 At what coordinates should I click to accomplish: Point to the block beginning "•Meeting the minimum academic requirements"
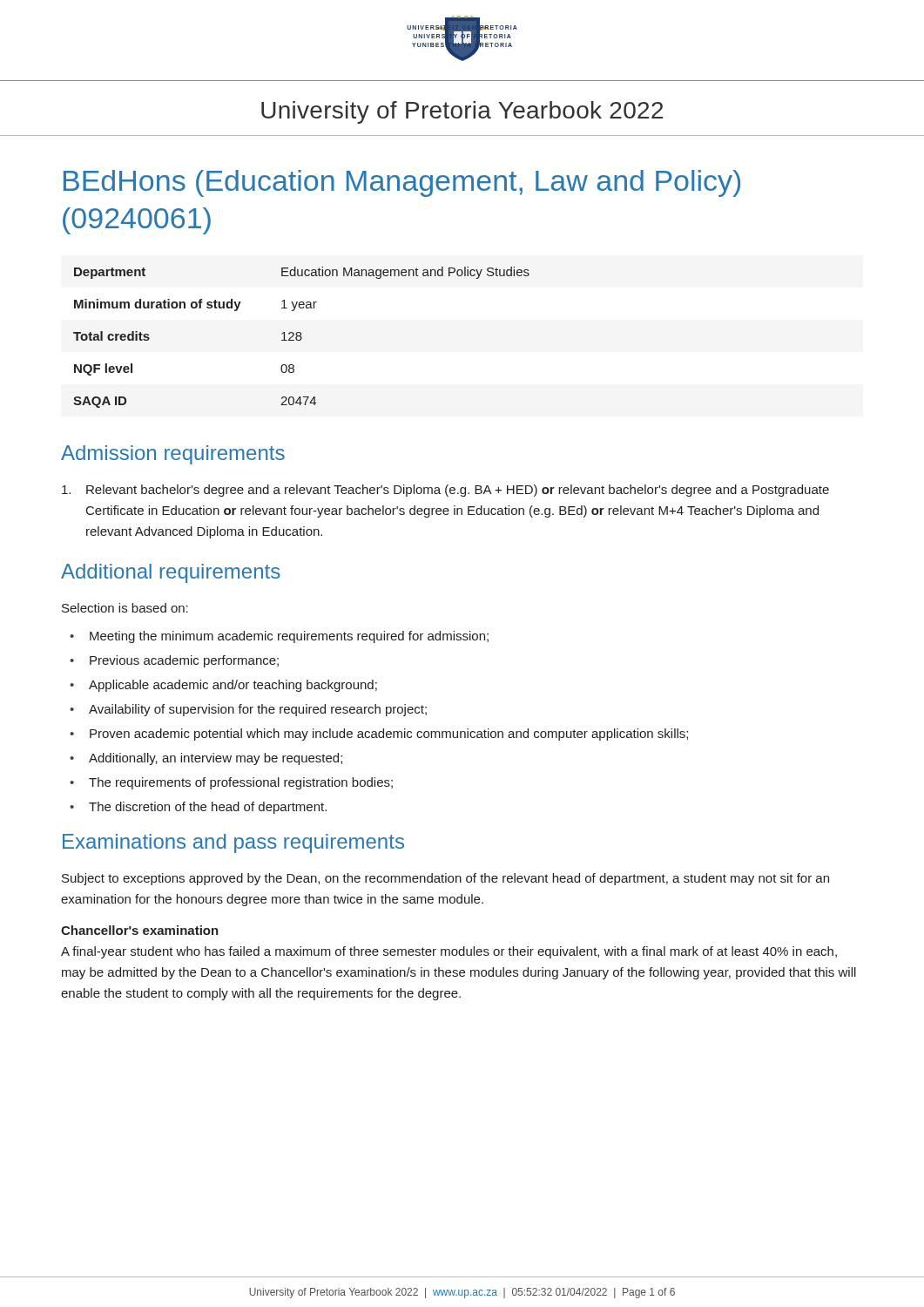pyautogui.click(x=280, y=636)
